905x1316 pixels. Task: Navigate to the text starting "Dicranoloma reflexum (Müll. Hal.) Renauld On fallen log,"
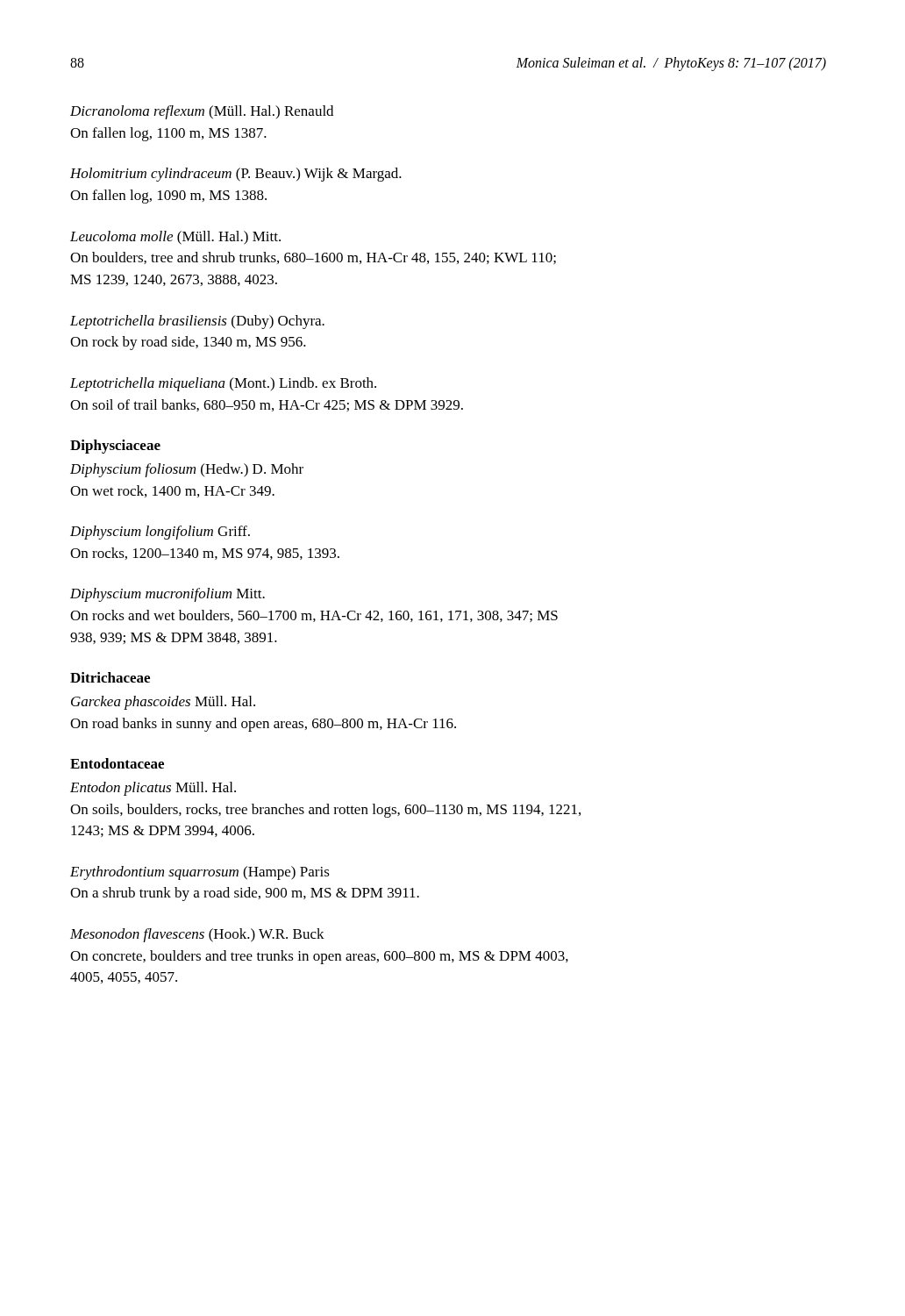(x=202, y=112)
